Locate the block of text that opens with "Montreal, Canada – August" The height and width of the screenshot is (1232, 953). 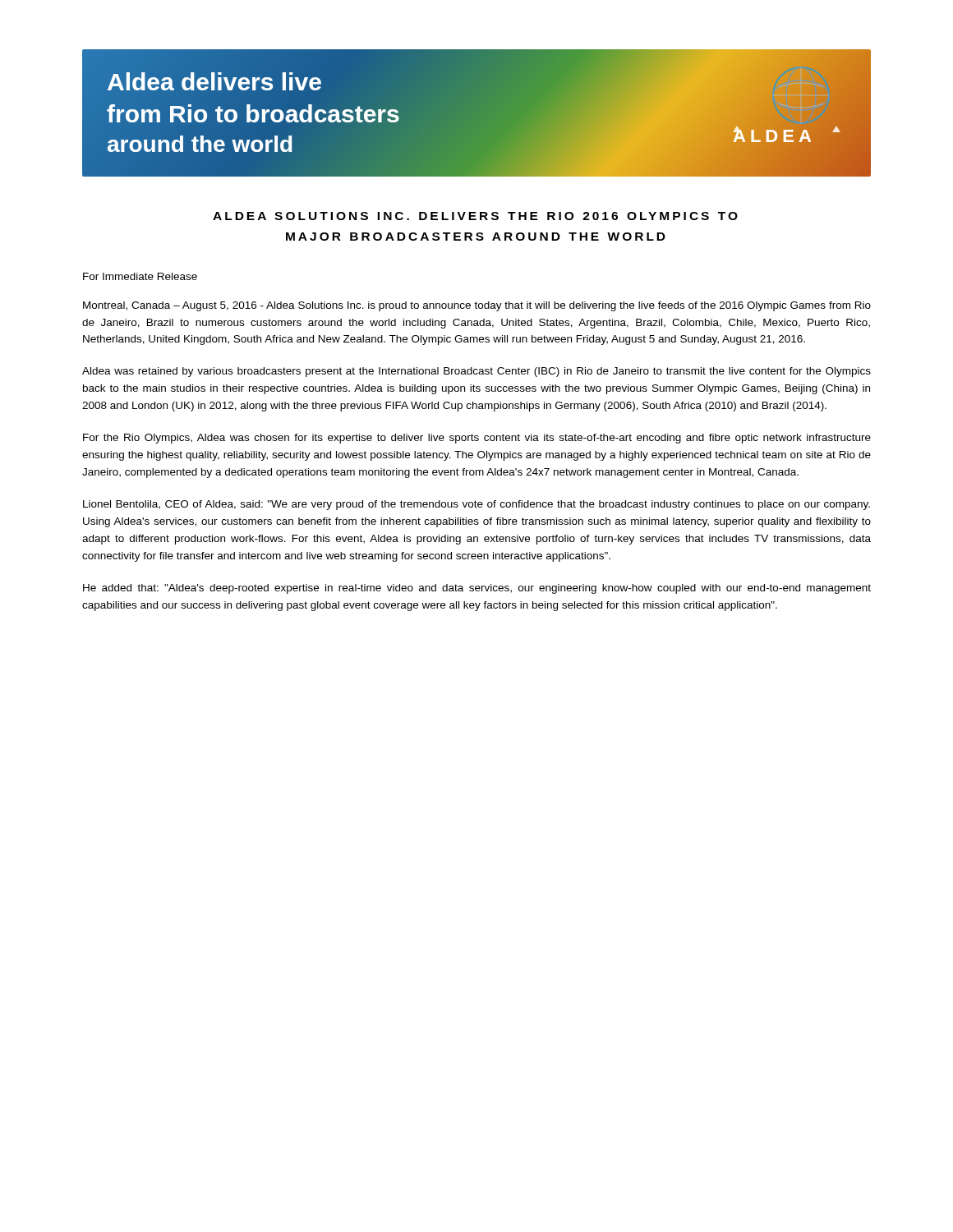[x=476, y=322]
